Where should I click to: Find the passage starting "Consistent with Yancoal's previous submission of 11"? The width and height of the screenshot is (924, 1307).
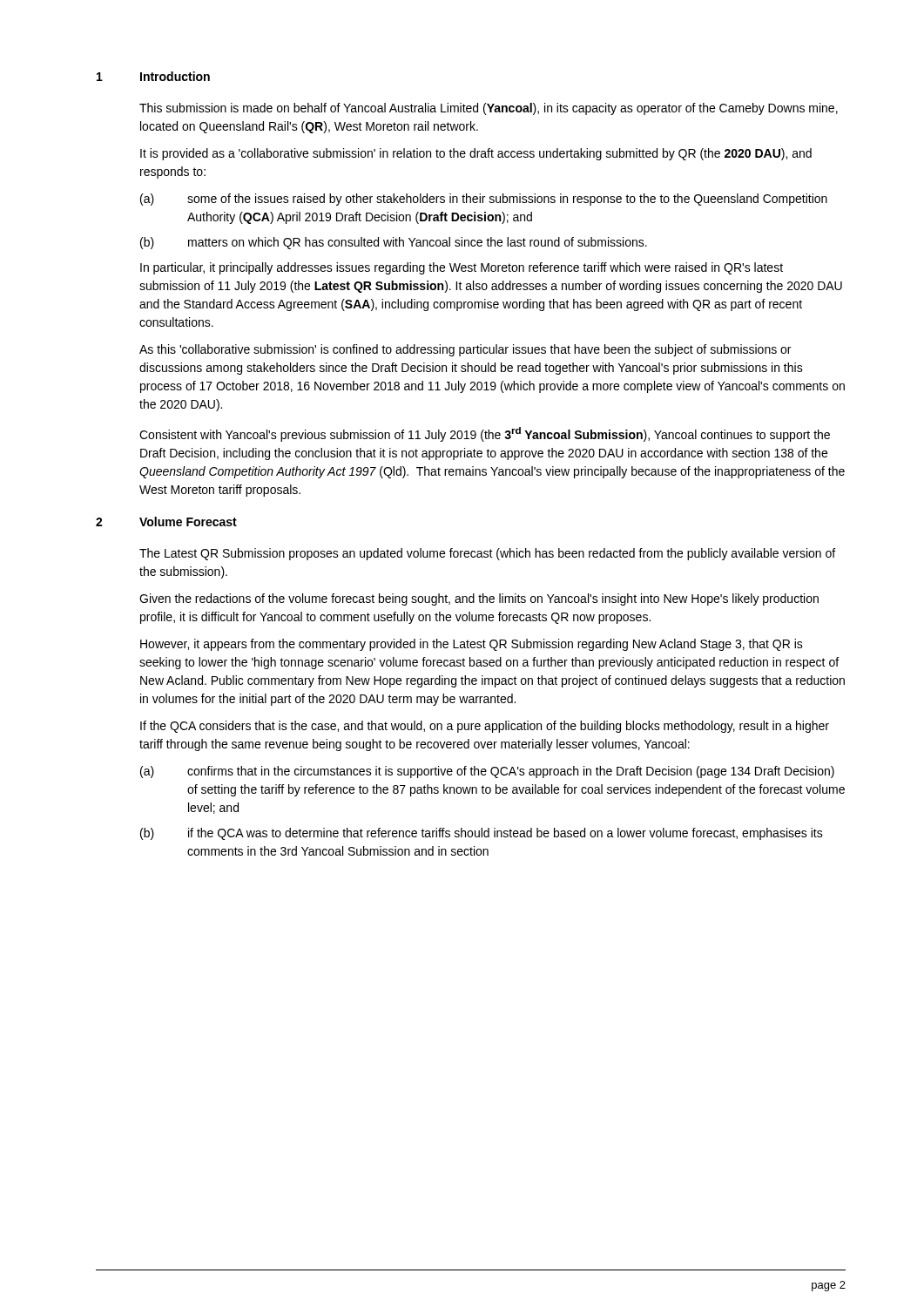click(492, 460)
